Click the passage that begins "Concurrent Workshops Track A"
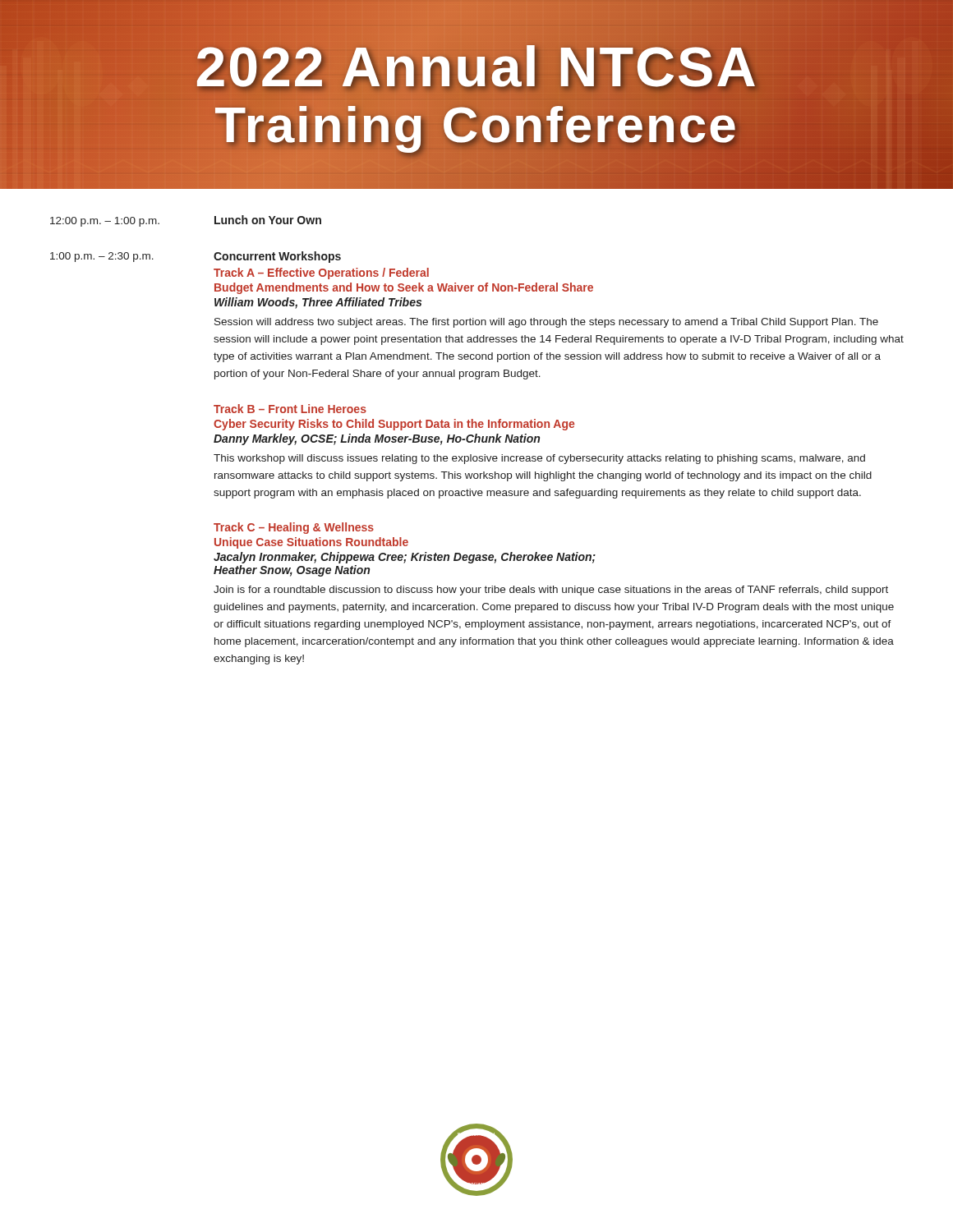Image resolution: width=953 pixels, height=1232 pixels. point(559,316)
